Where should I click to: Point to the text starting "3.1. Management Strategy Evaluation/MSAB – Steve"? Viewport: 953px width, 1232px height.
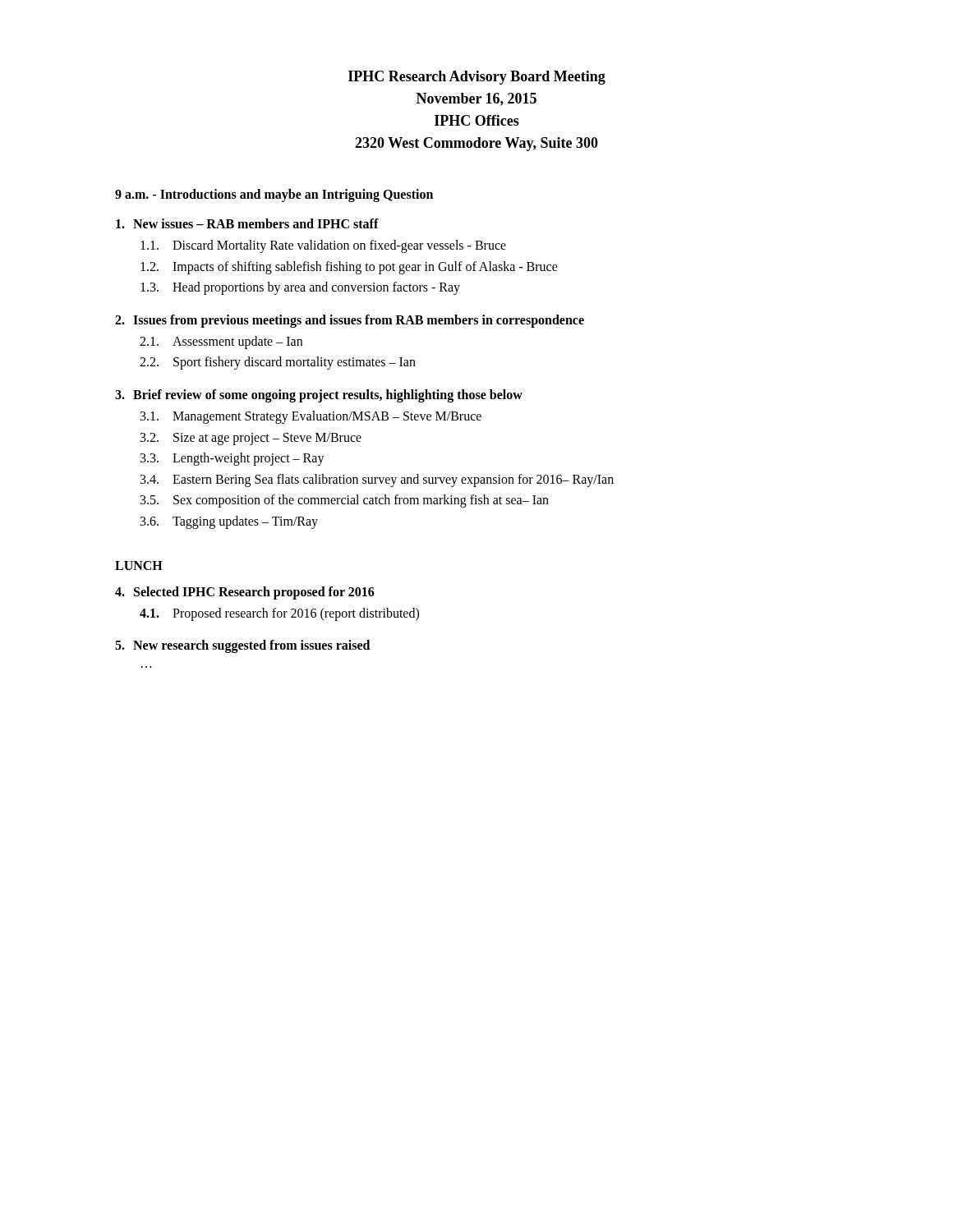click(476, 416)
